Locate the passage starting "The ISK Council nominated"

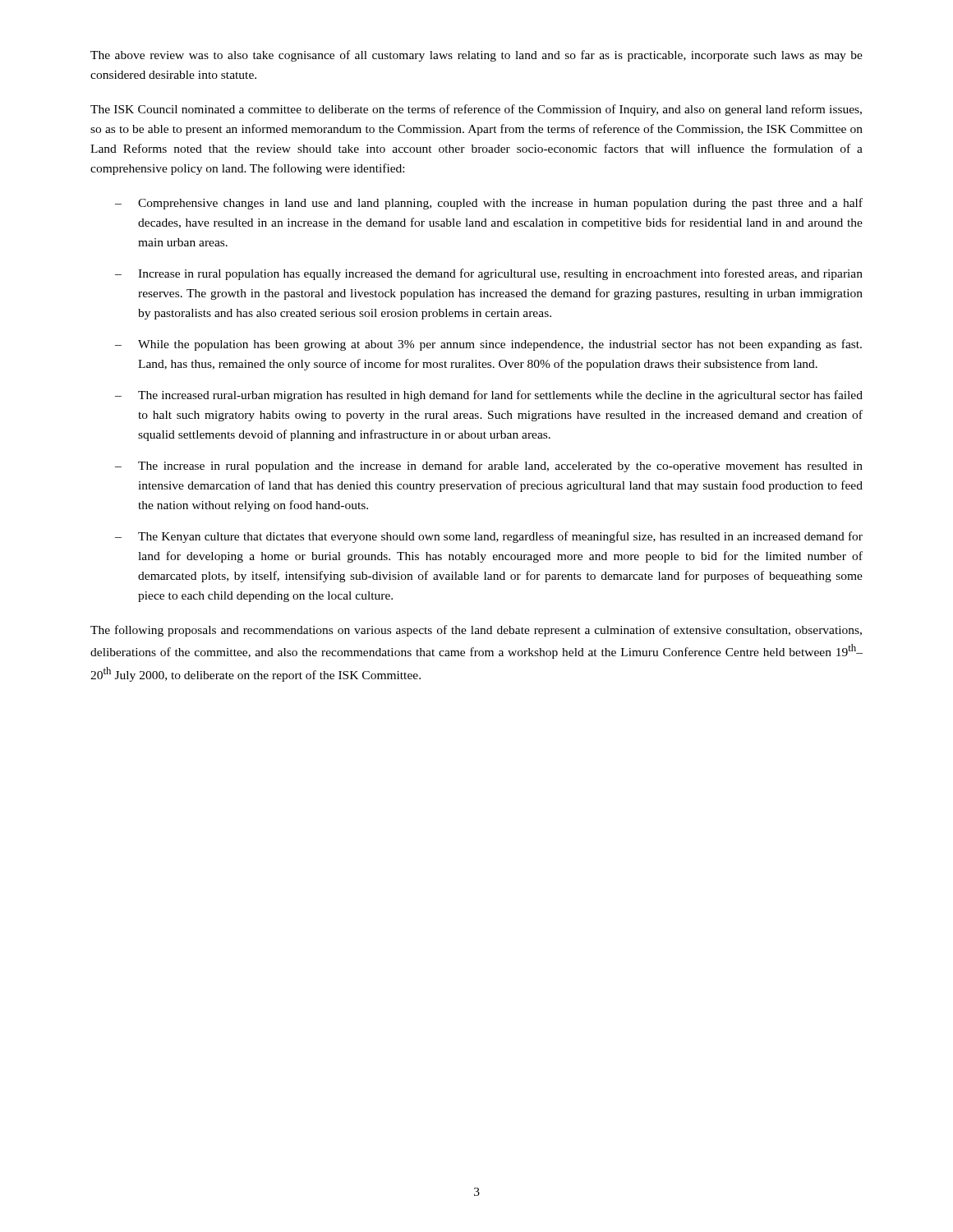(x=476, y=138)
